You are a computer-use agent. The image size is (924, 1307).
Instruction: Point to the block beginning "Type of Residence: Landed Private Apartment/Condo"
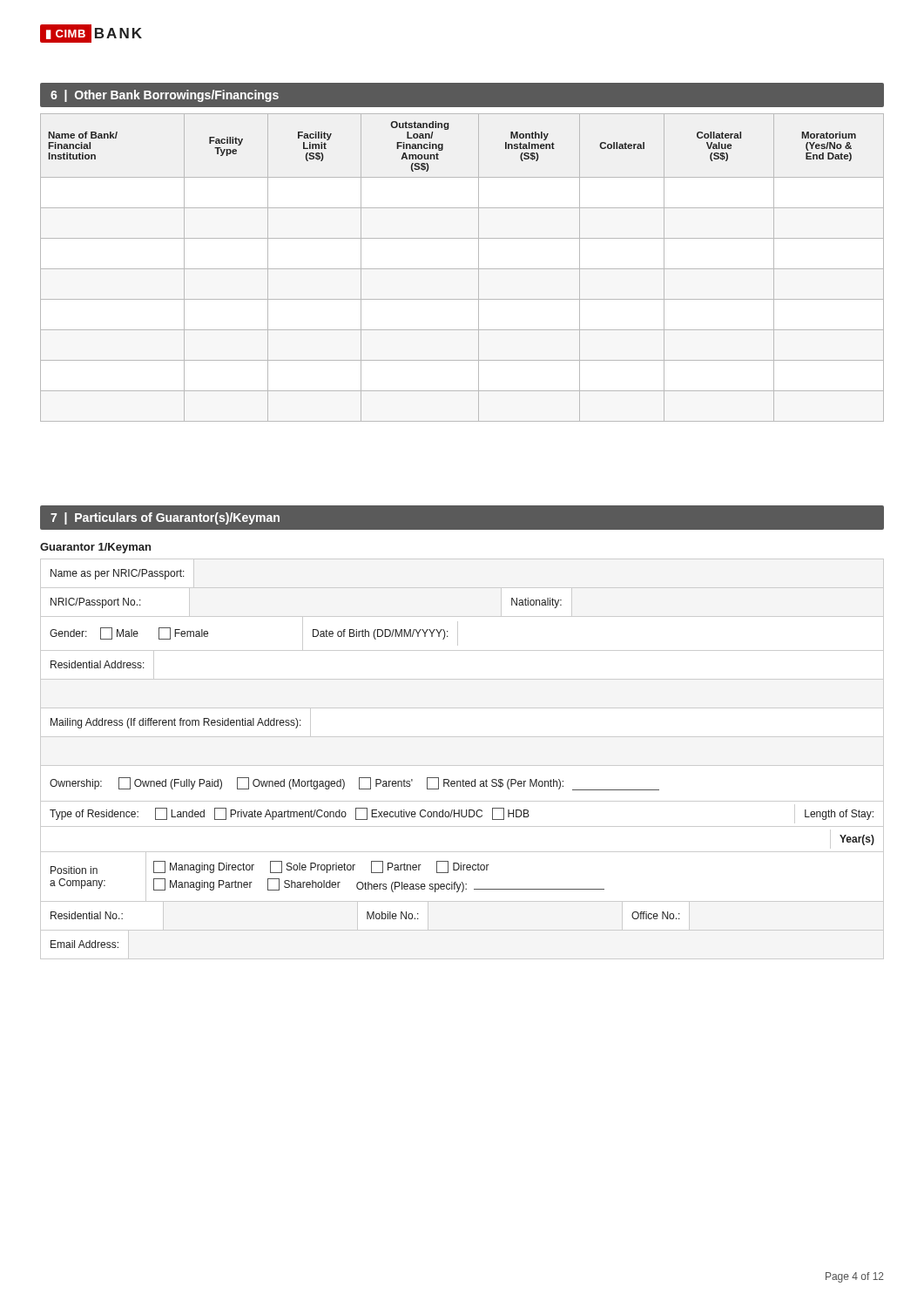point(462,826)
